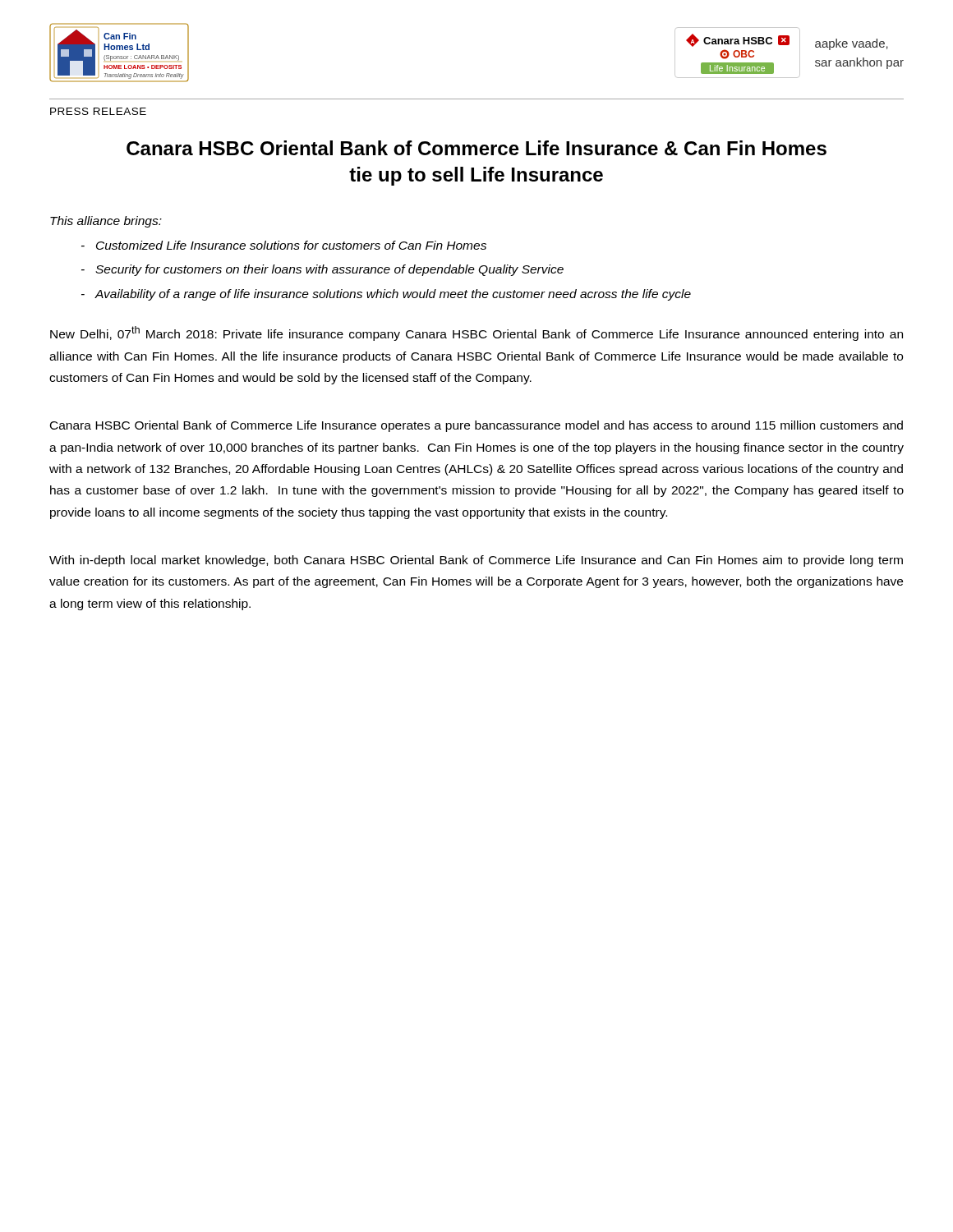Navigate to the element starting "Availability of a range of life insurance"
Screen dimensions: 1232x953
click(393, 293)
